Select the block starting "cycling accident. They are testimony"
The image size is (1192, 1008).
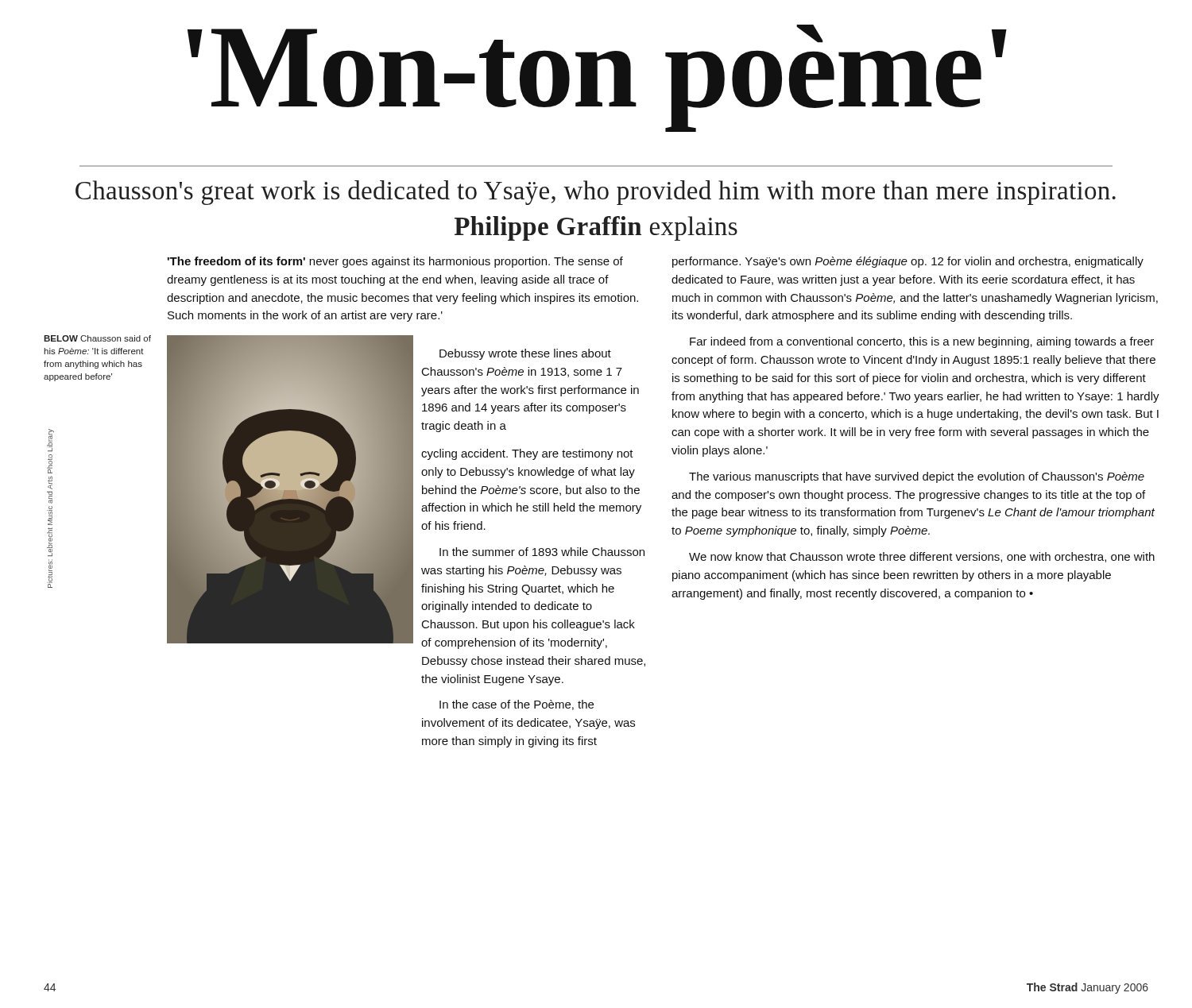pyautogui.click(x=534, y=598)
